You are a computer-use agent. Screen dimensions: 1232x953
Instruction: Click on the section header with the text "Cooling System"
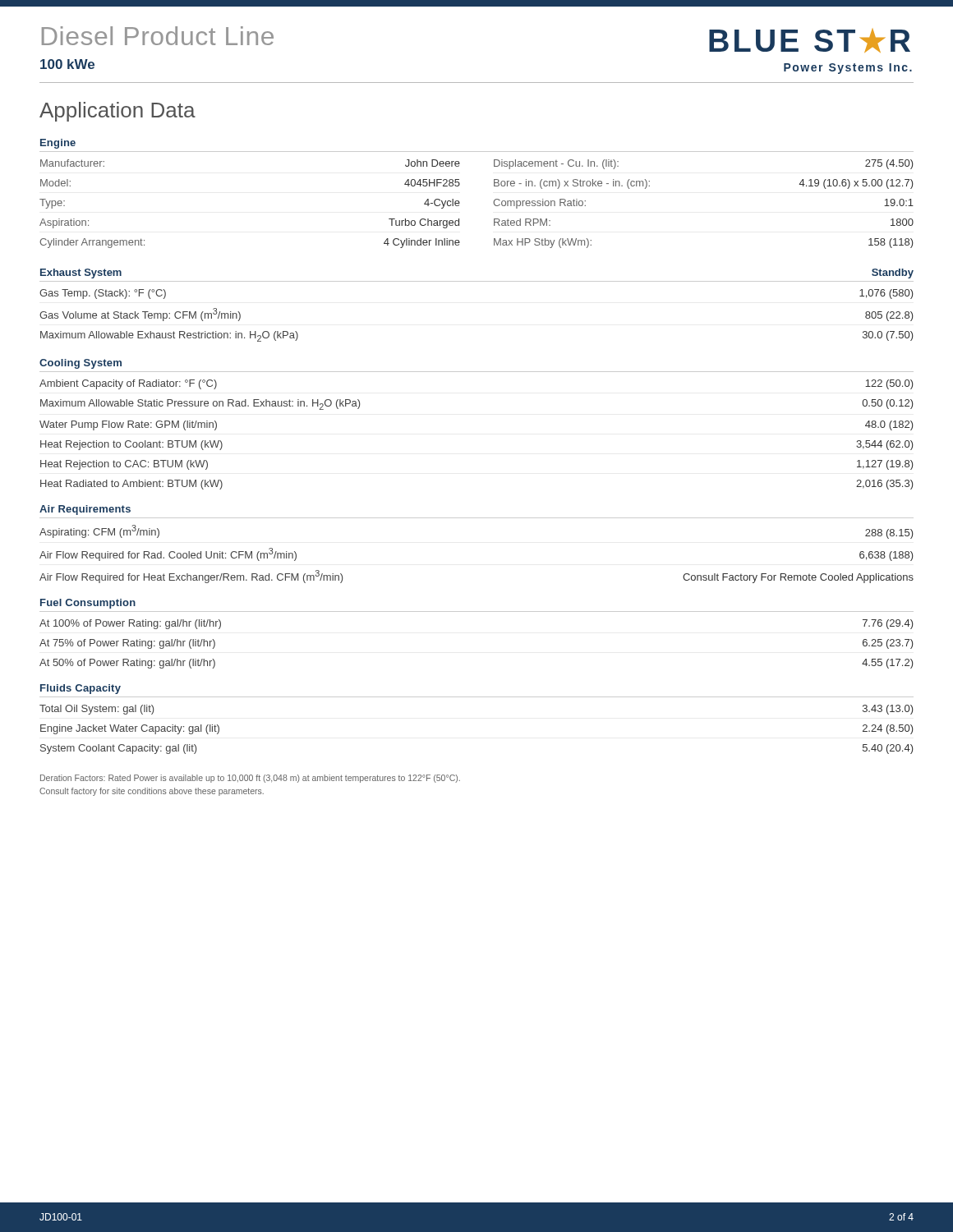tap(81, 362)
